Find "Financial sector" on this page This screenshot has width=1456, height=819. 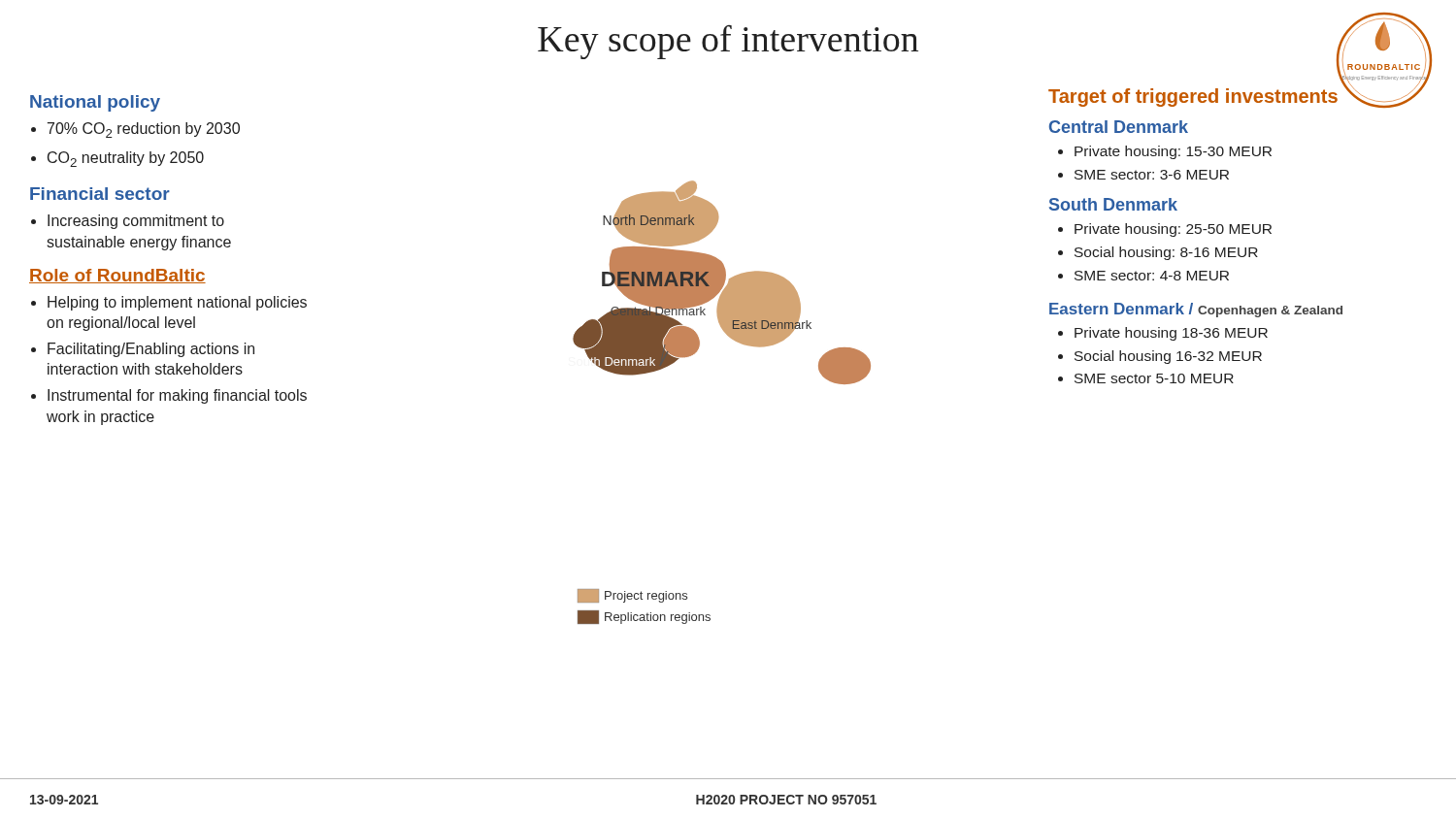coord(99,194)
